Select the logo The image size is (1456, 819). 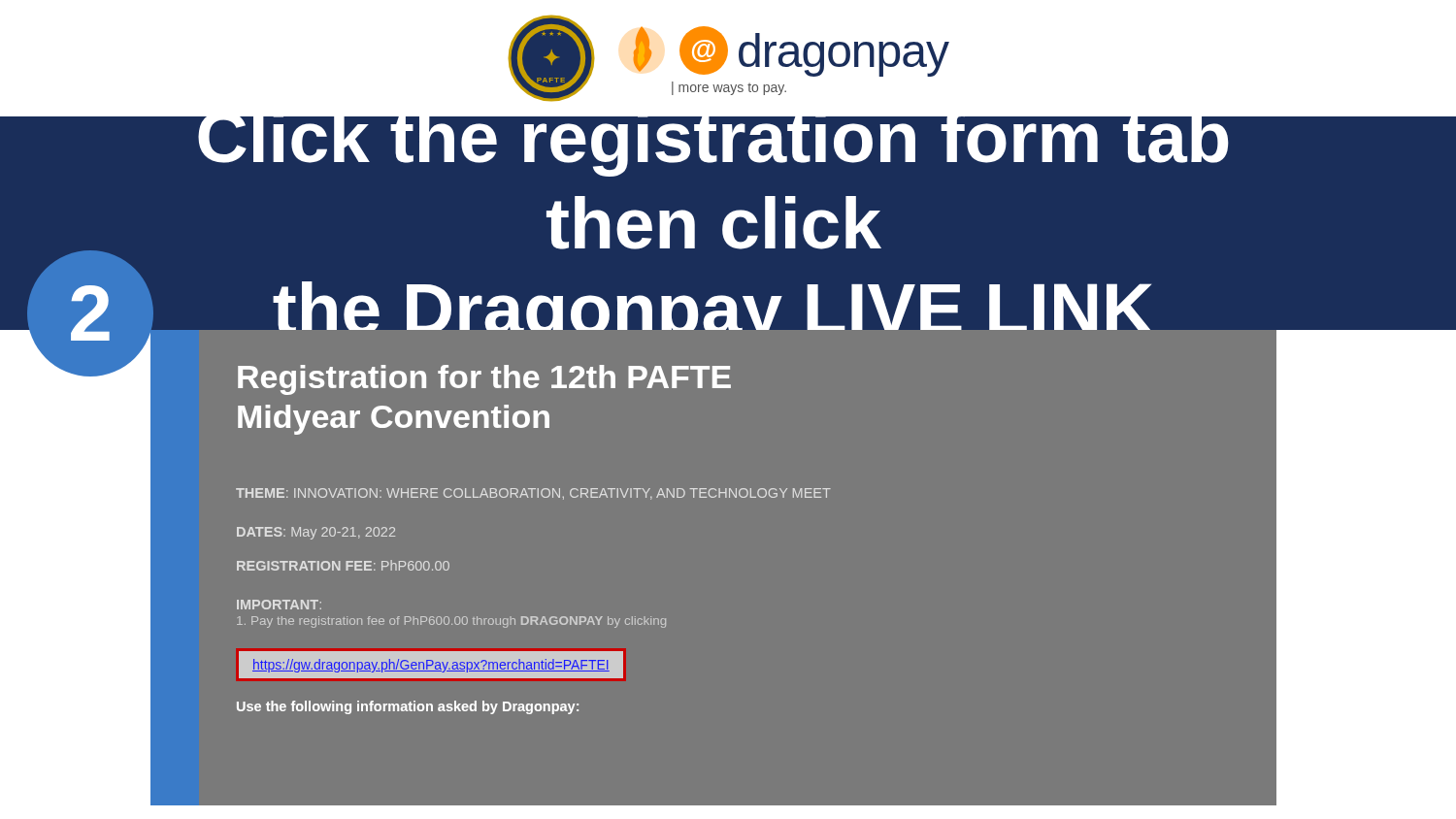click(728, 58)
